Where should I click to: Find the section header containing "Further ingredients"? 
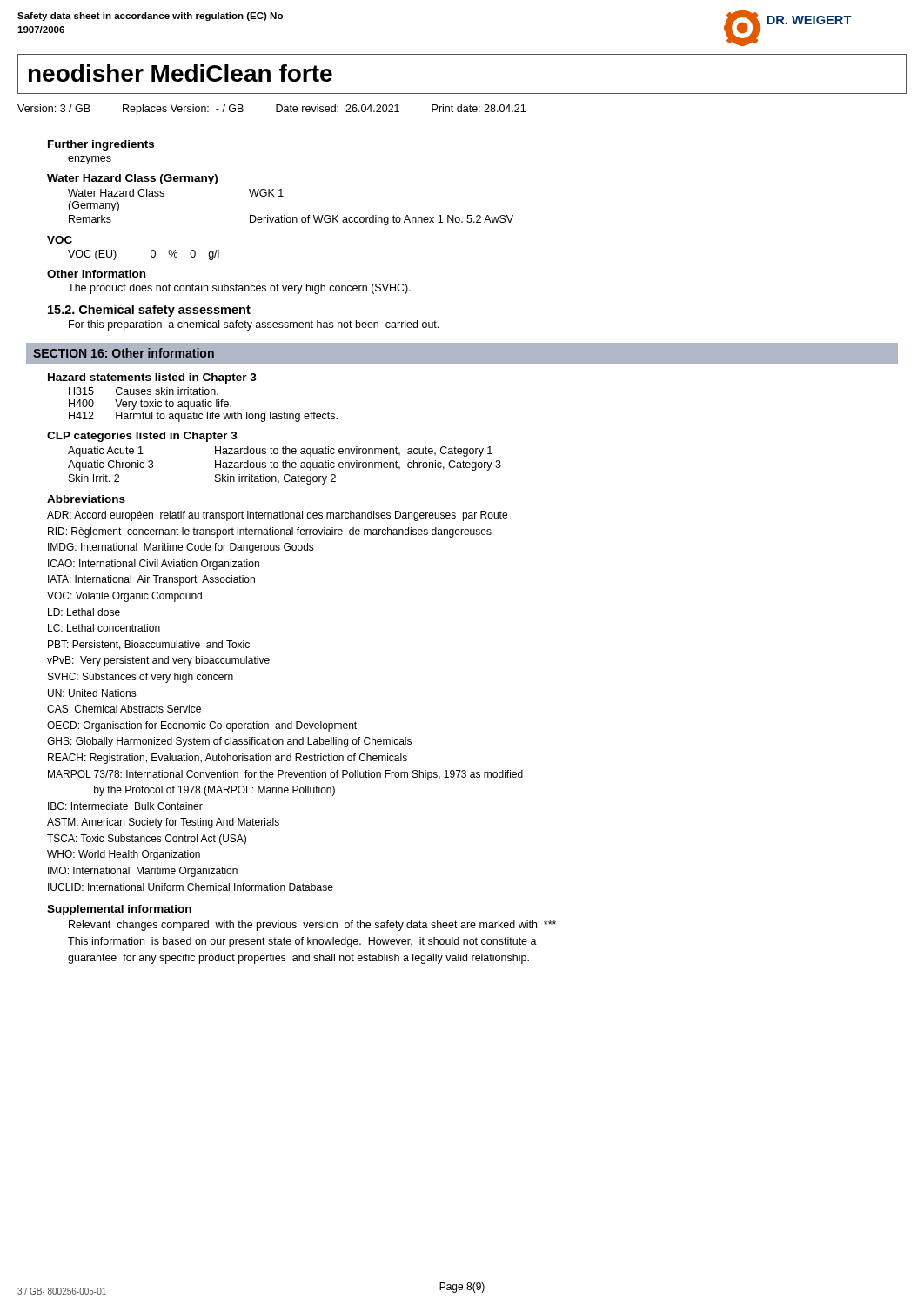click(101, 144)
